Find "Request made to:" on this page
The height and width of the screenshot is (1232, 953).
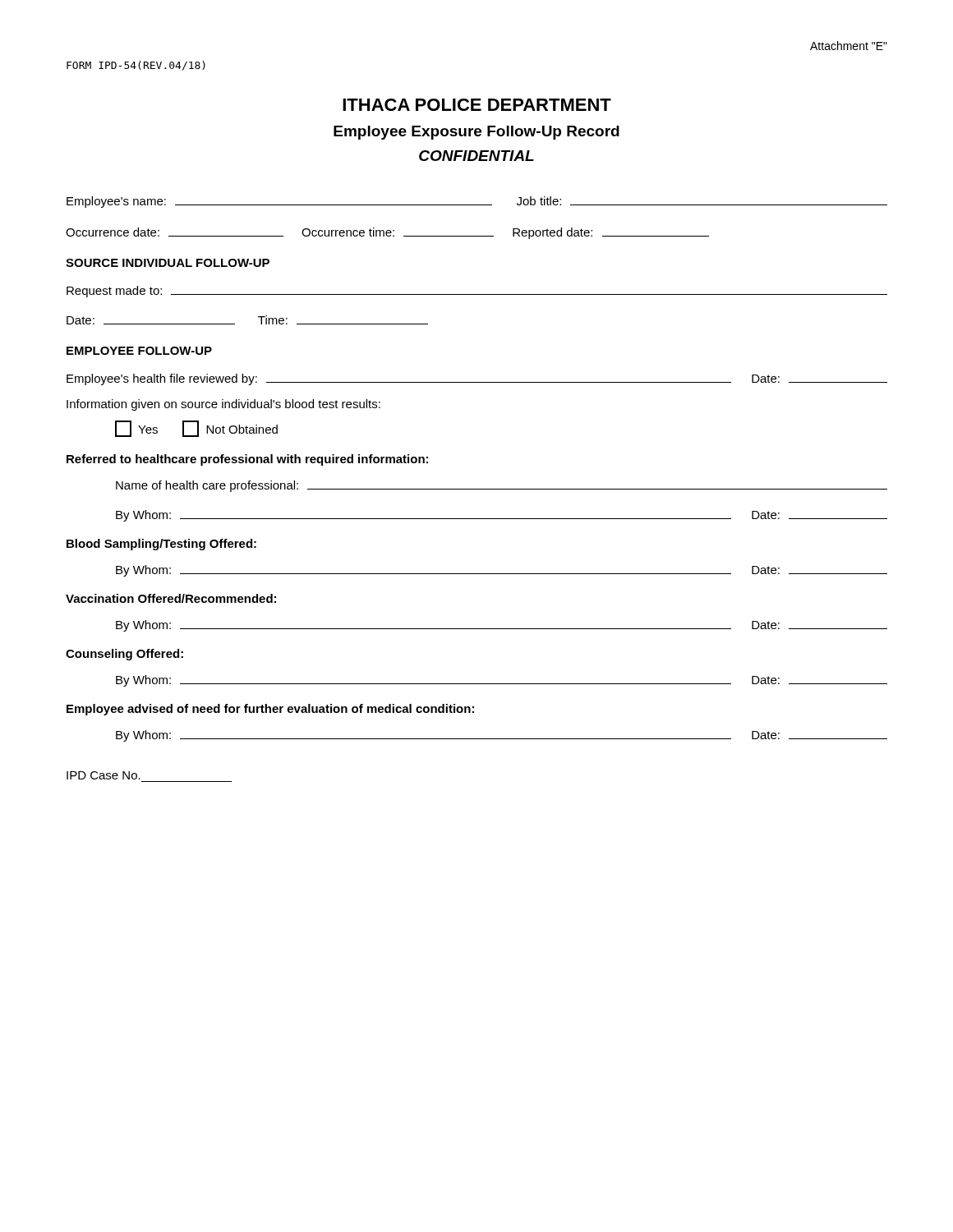coord(476,288)
